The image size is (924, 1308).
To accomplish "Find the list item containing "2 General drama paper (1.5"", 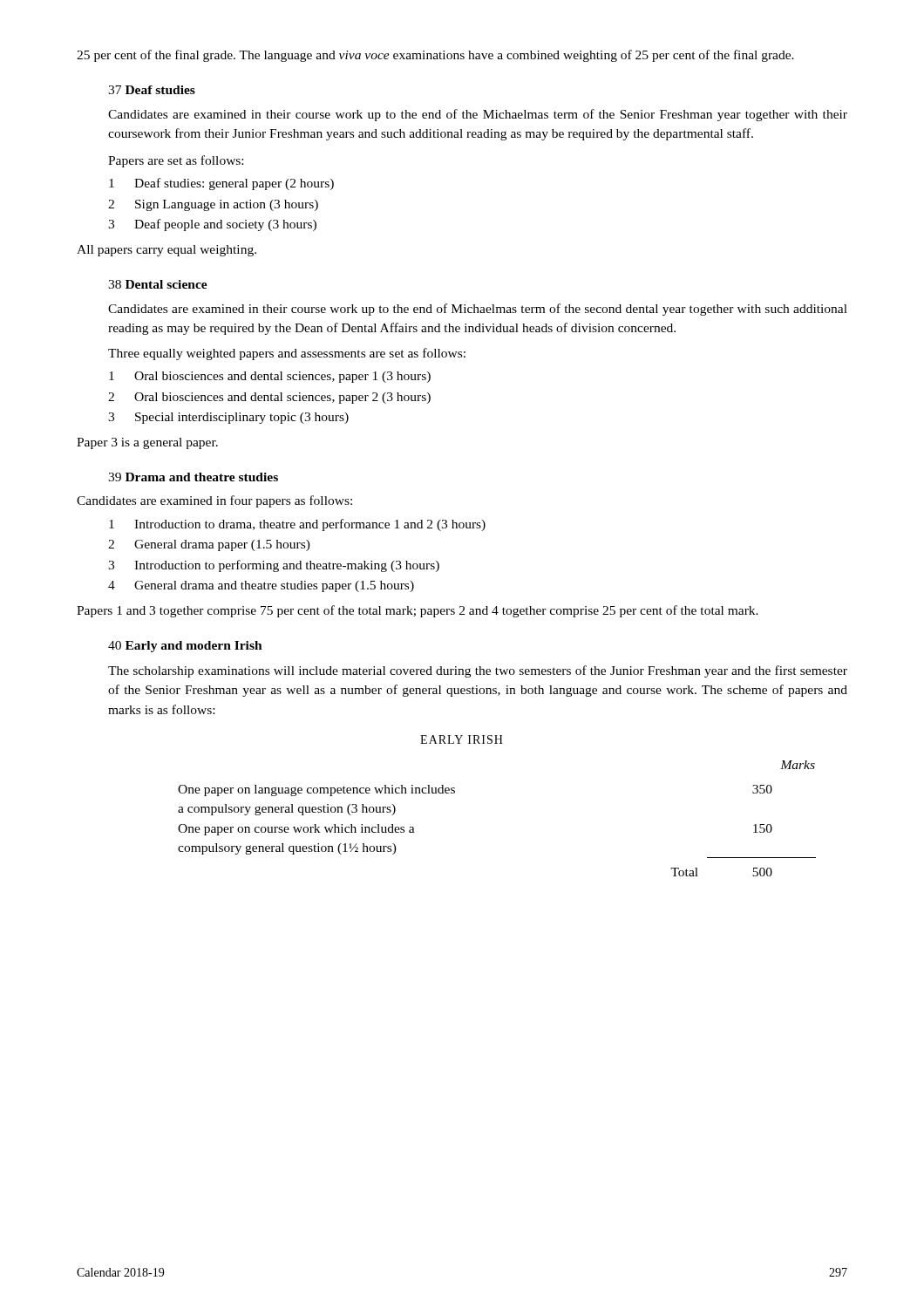I will (x=209, y=545).
